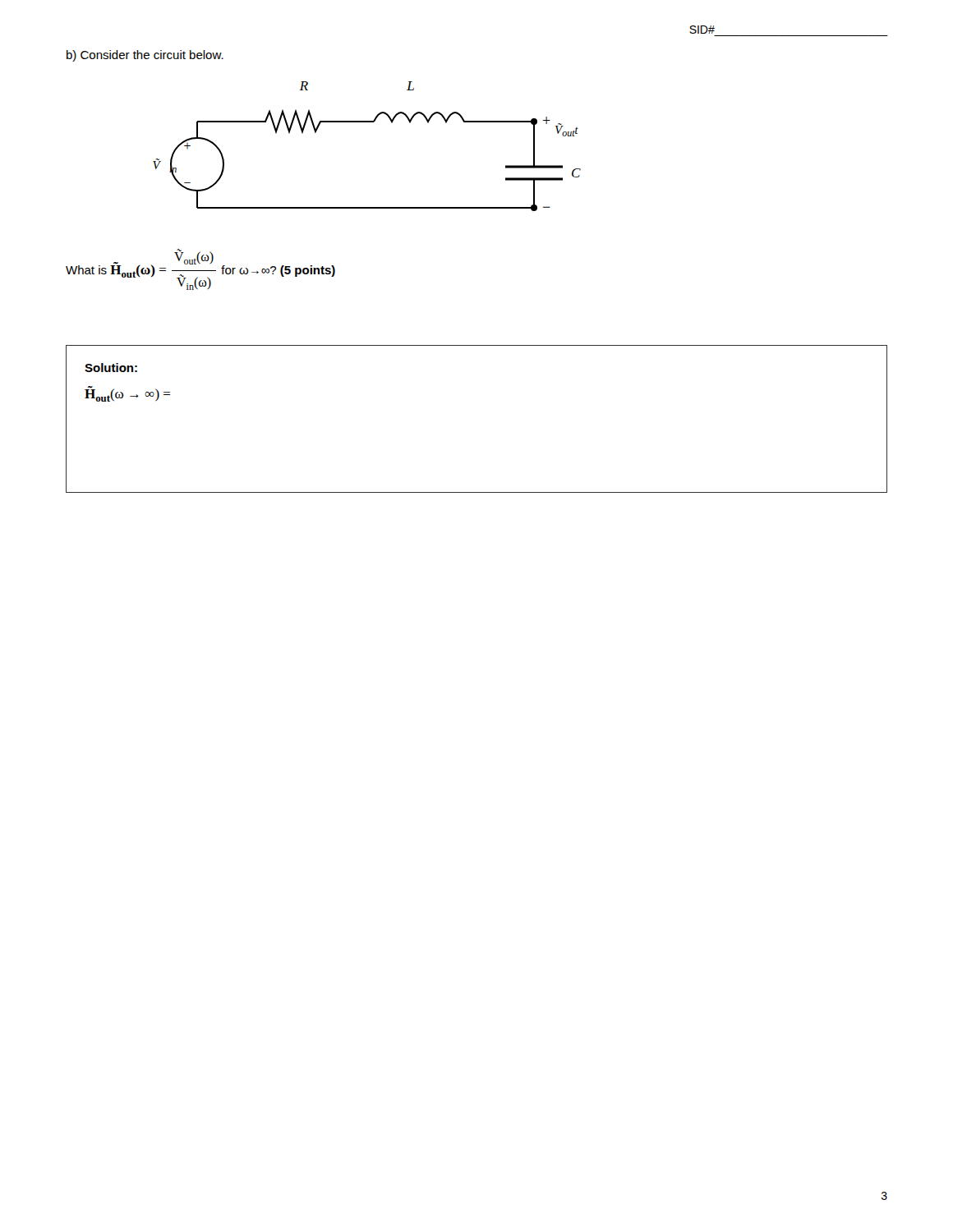Select the text containing "b) Consider the circuit below."
Viewport: 953px width, 1232px height.
coord(145,55)
